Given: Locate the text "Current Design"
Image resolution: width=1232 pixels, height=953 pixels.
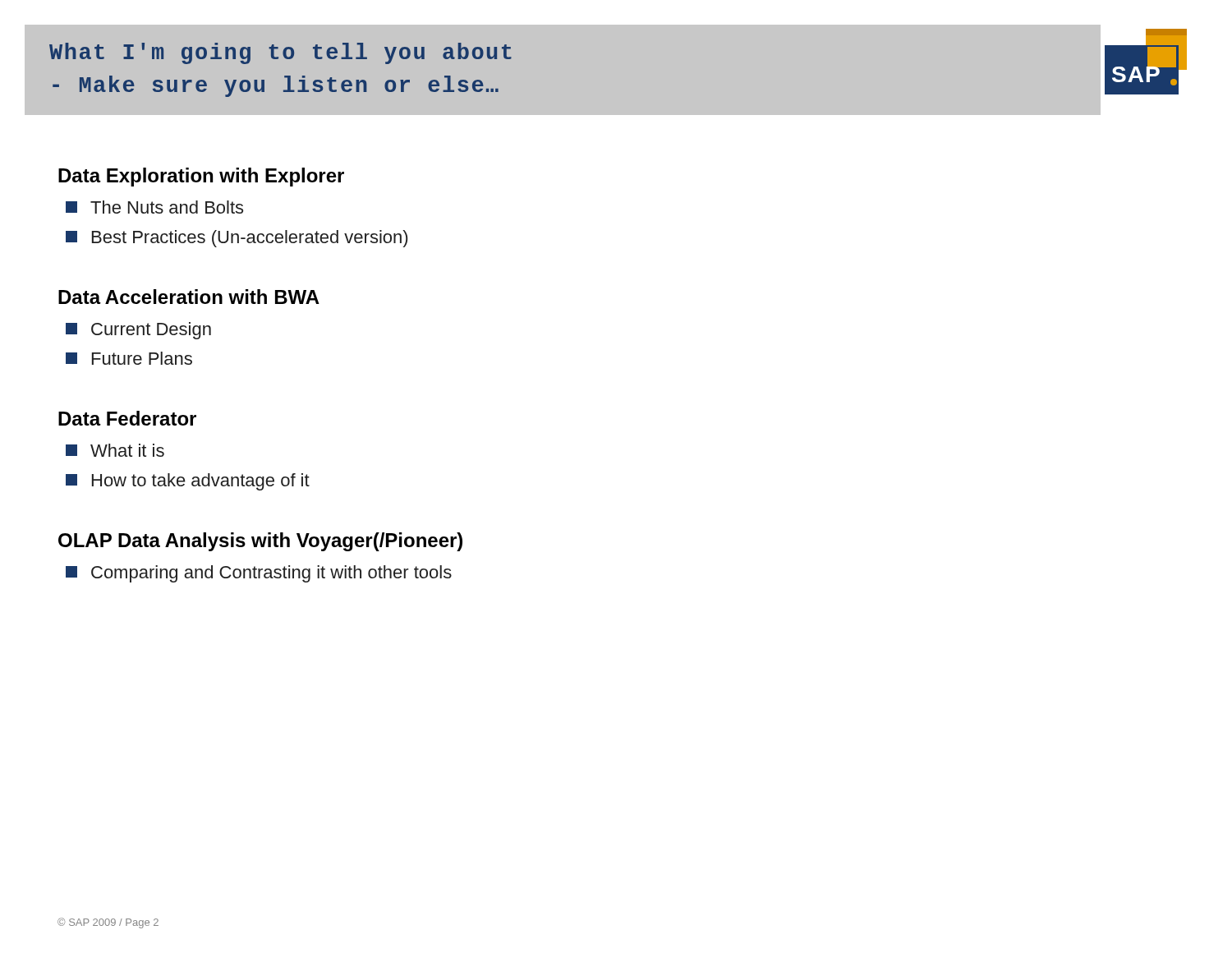Looking at the screenshot, I should point(139,329).
